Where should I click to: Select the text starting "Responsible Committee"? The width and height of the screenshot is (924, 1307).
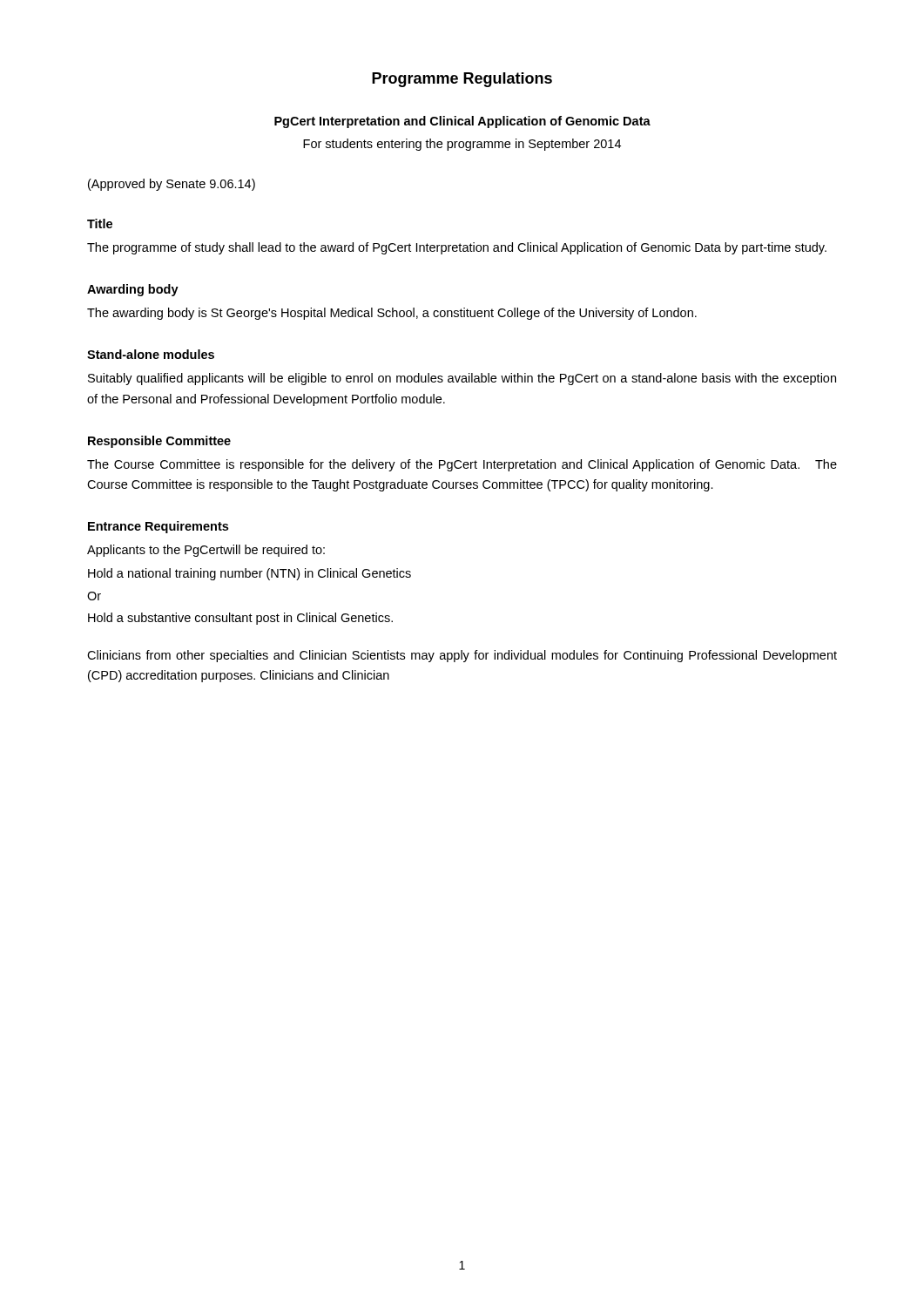159,441
